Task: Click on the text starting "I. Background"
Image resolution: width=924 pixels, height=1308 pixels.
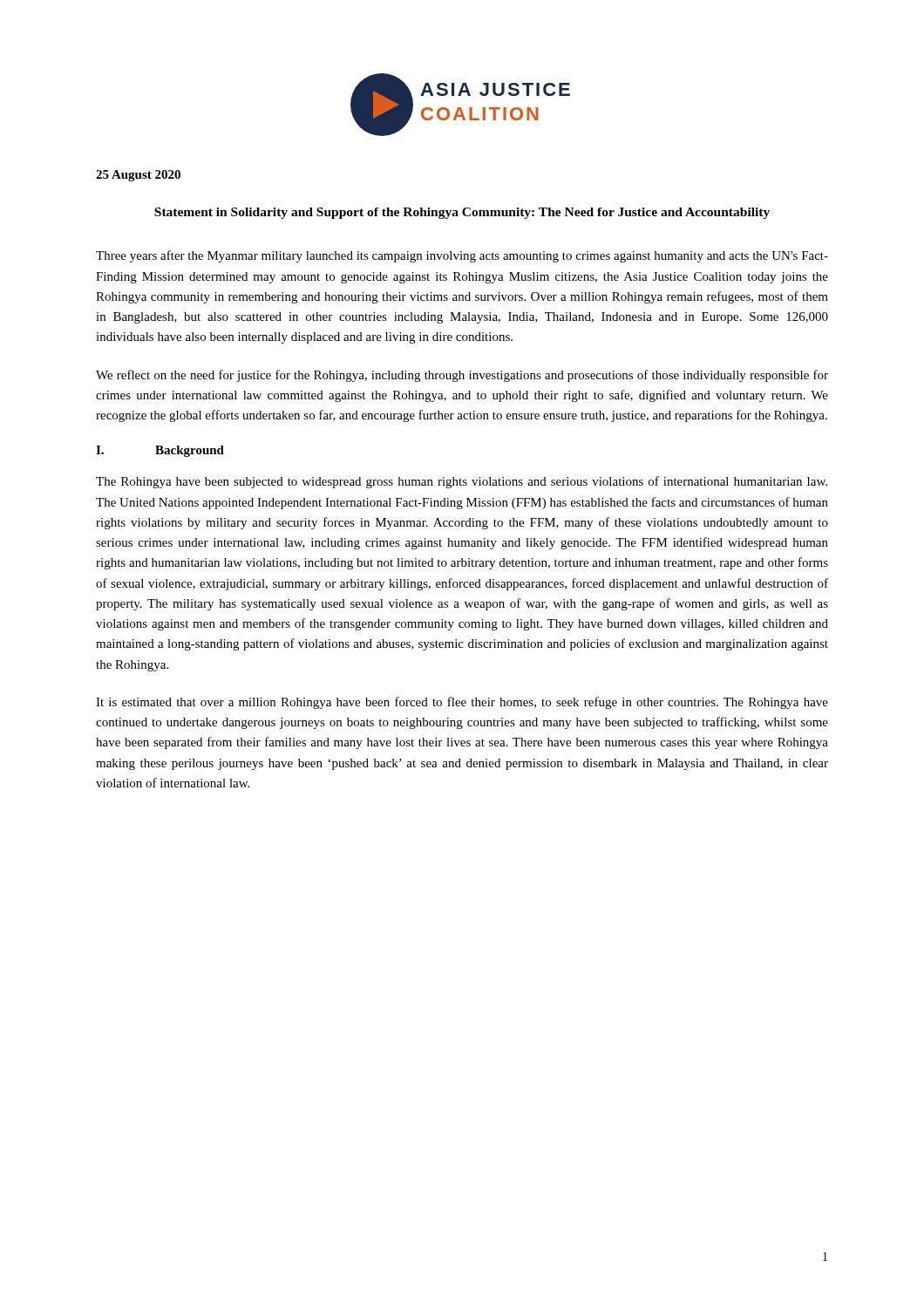Action: (x=160, y=451)
